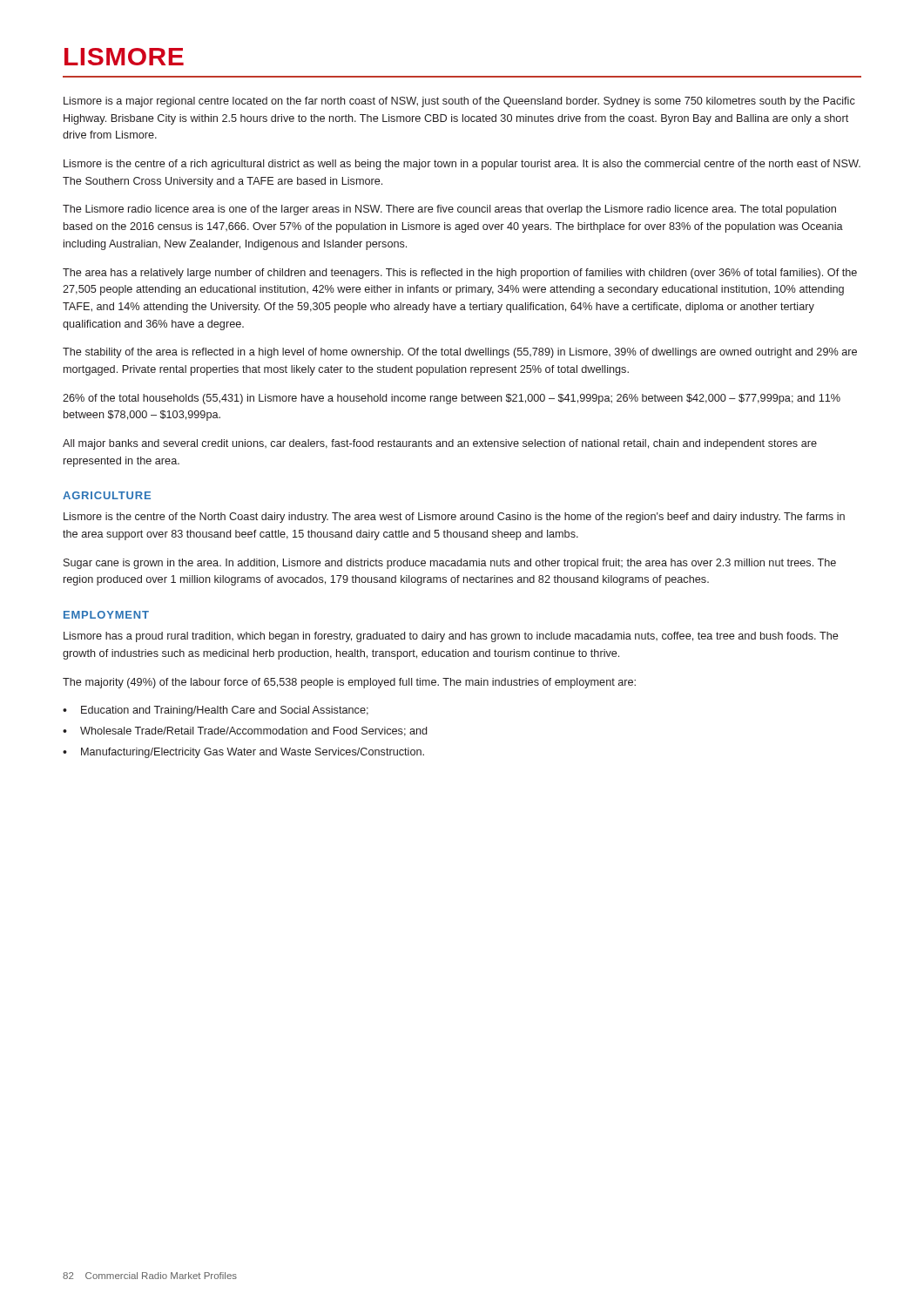Locate the block of text that opens with "Lismore is a major"

[459, 118]
